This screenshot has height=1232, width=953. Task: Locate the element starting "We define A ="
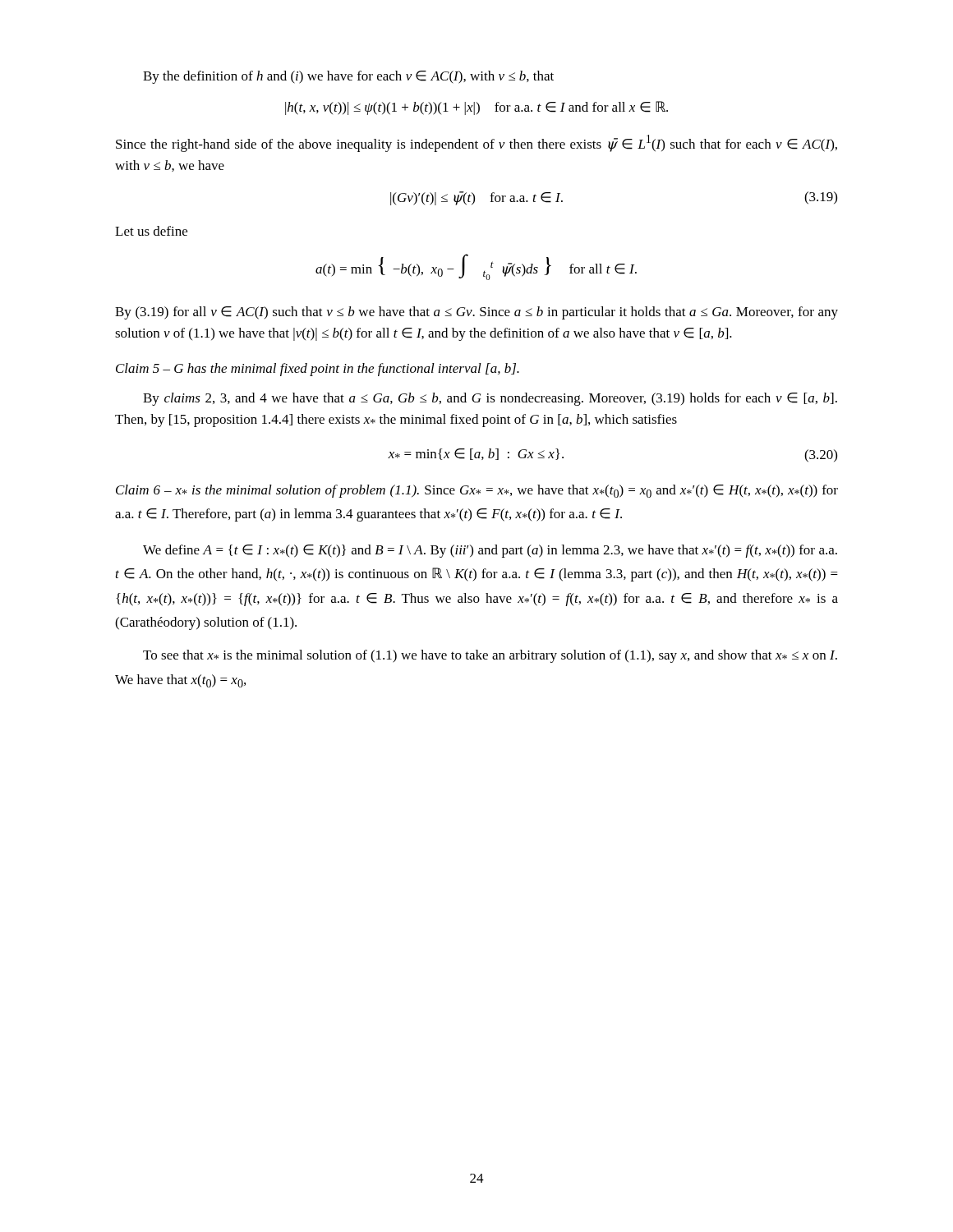tap(476, 586)
